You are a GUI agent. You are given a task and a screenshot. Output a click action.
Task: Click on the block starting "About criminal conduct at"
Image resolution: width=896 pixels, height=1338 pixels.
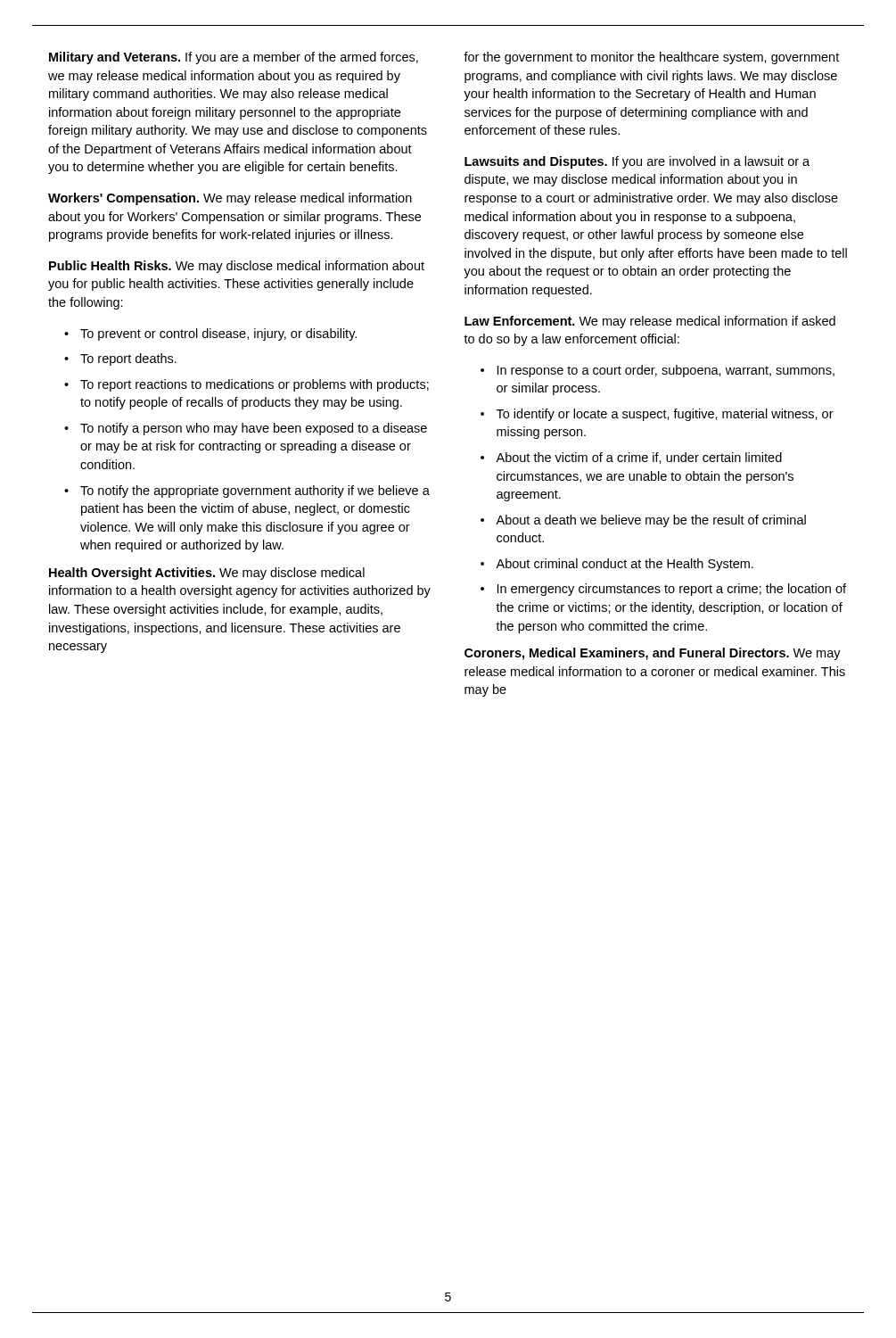(x=625, y=564)
